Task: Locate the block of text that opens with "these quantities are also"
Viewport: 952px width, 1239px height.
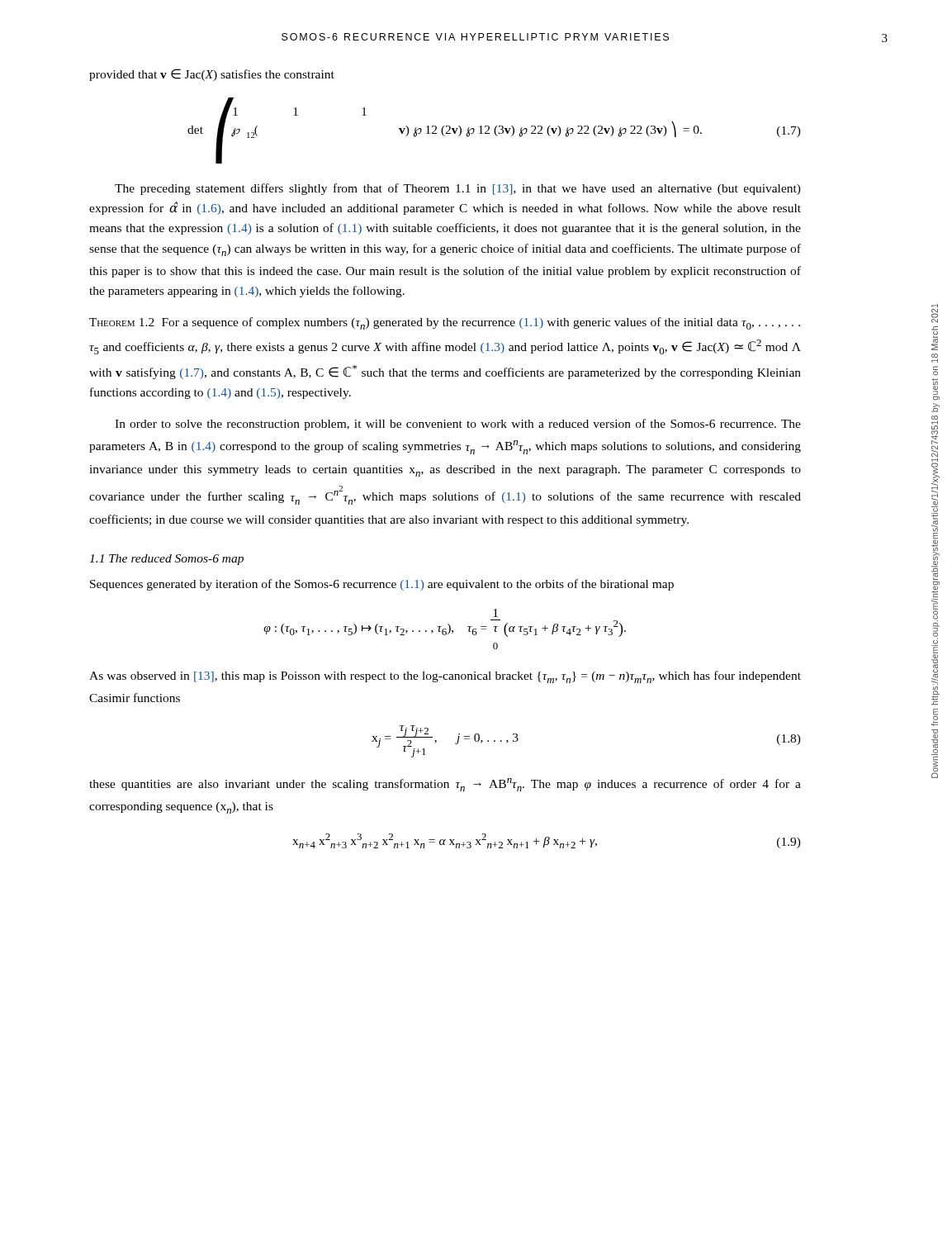Action: click(445, 795)
